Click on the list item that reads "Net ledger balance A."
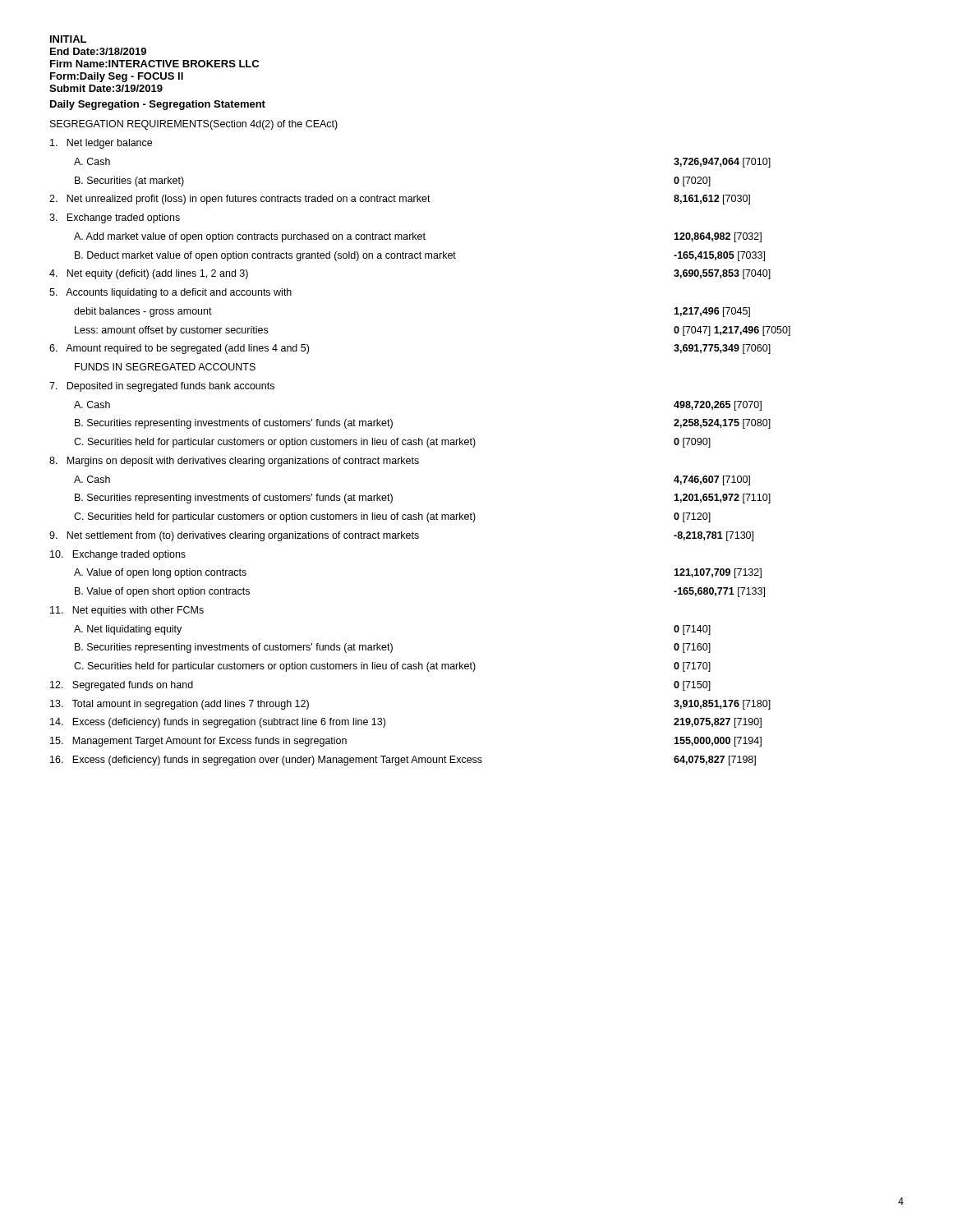Viewport: 953px width, 1232px height. [101, 144]
